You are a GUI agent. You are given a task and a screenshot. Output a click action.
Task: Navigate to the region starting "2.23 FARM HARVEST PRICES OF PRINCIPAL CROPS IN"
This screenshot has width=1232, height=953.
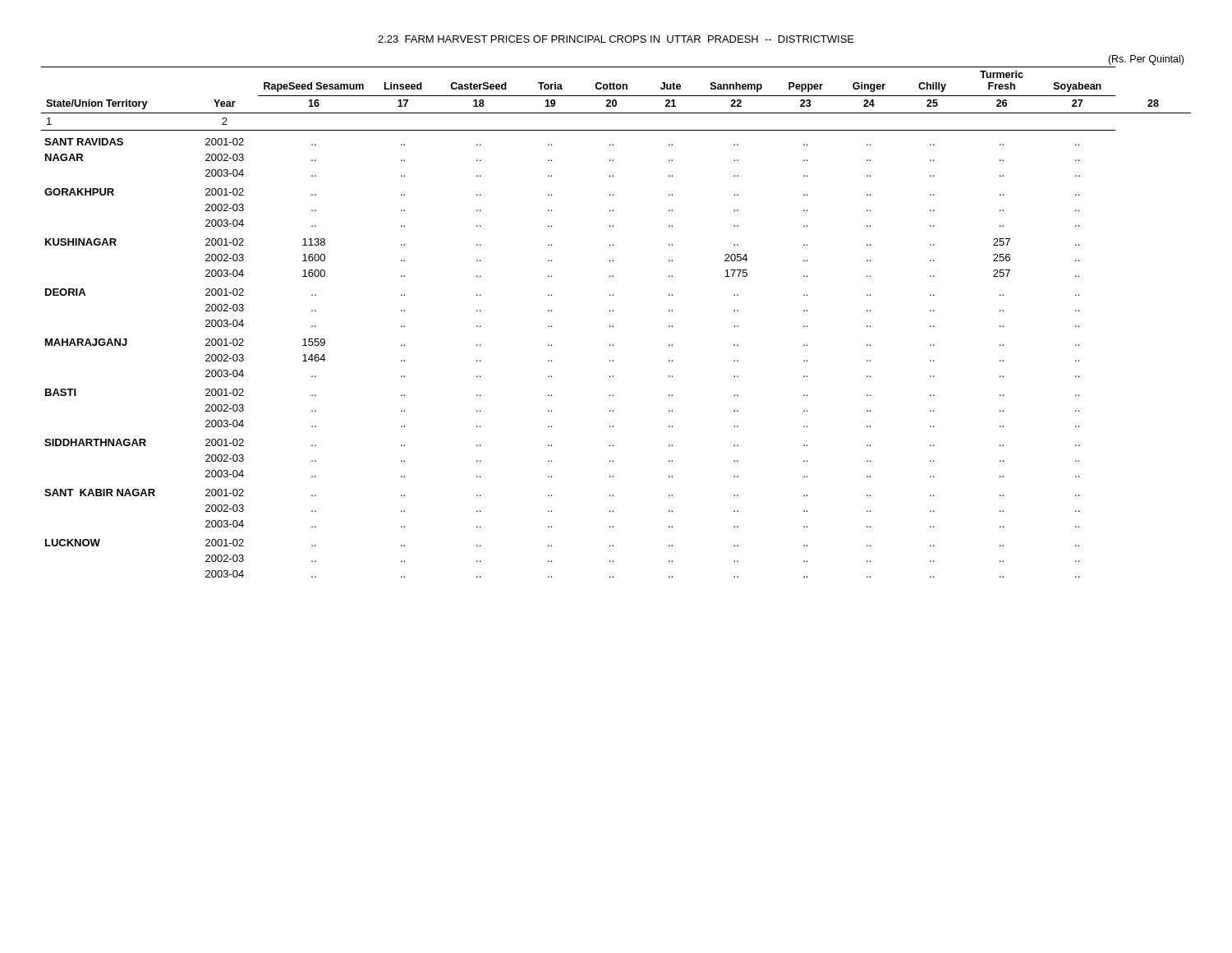[616, 39]
